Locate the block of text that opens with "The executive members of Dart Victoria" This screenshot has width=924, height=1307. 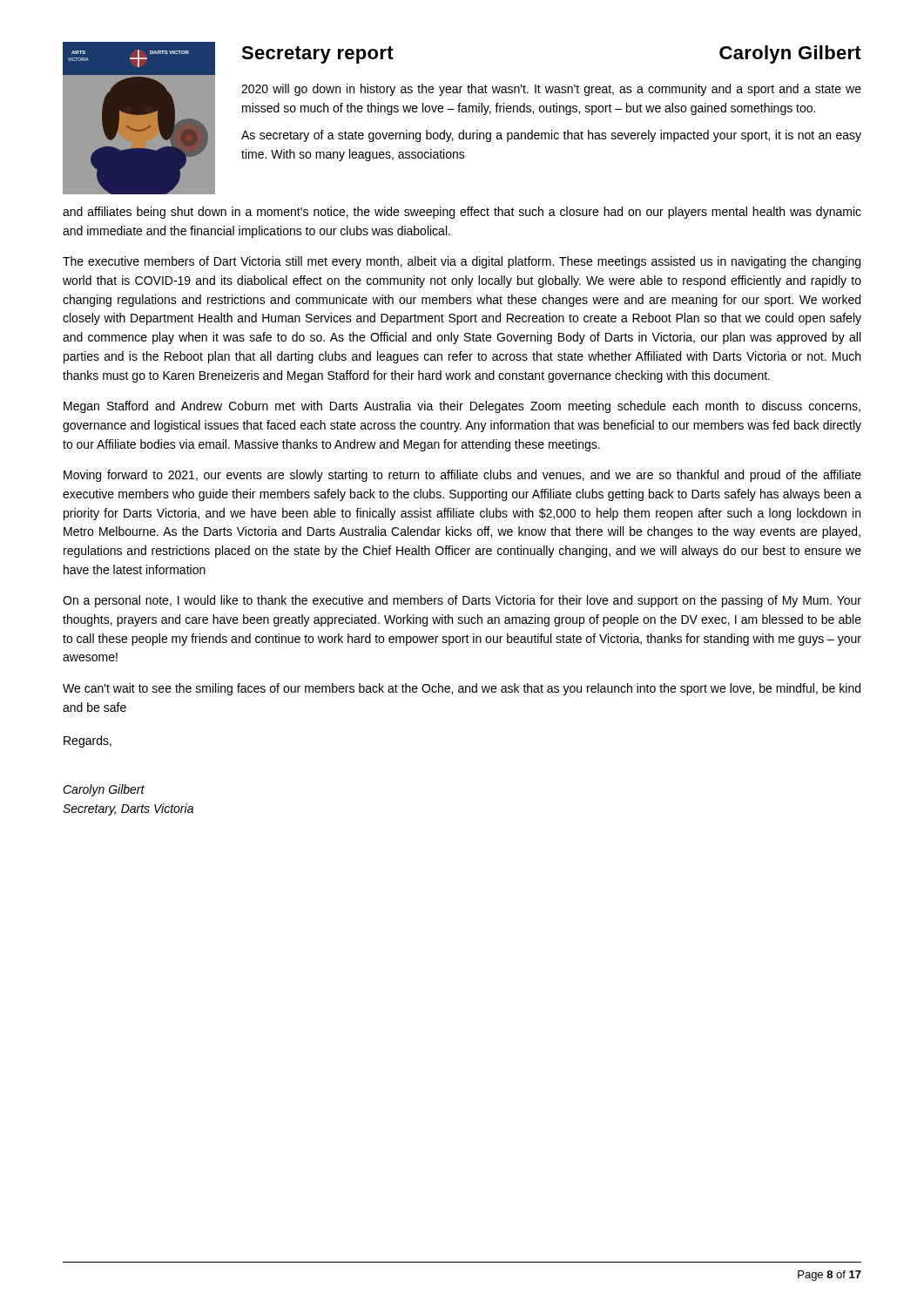pyautogui.click(x=462, y=318)
